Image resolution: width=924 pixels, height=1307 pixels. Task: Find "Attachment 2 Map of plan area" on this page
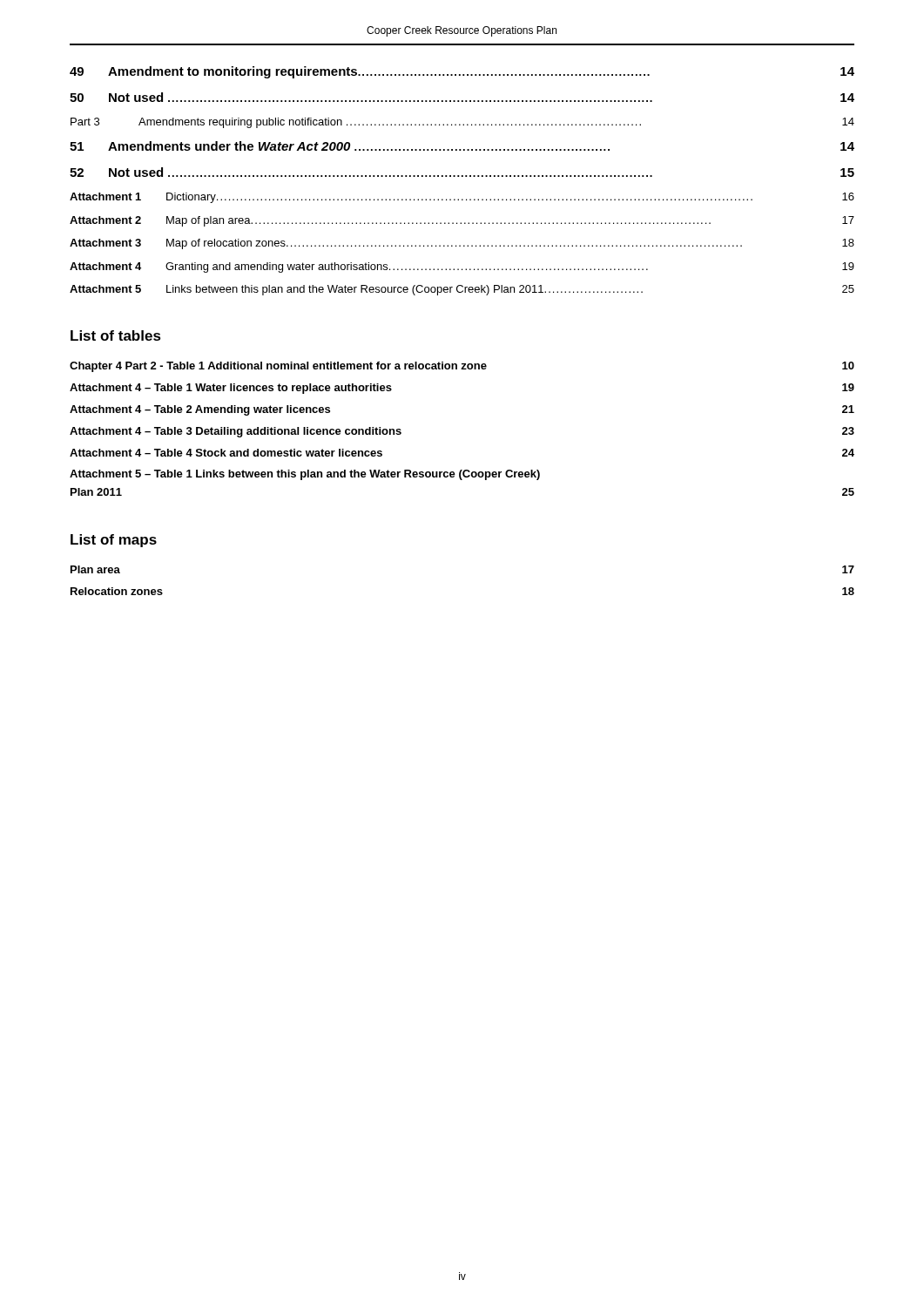pos(462,220)
